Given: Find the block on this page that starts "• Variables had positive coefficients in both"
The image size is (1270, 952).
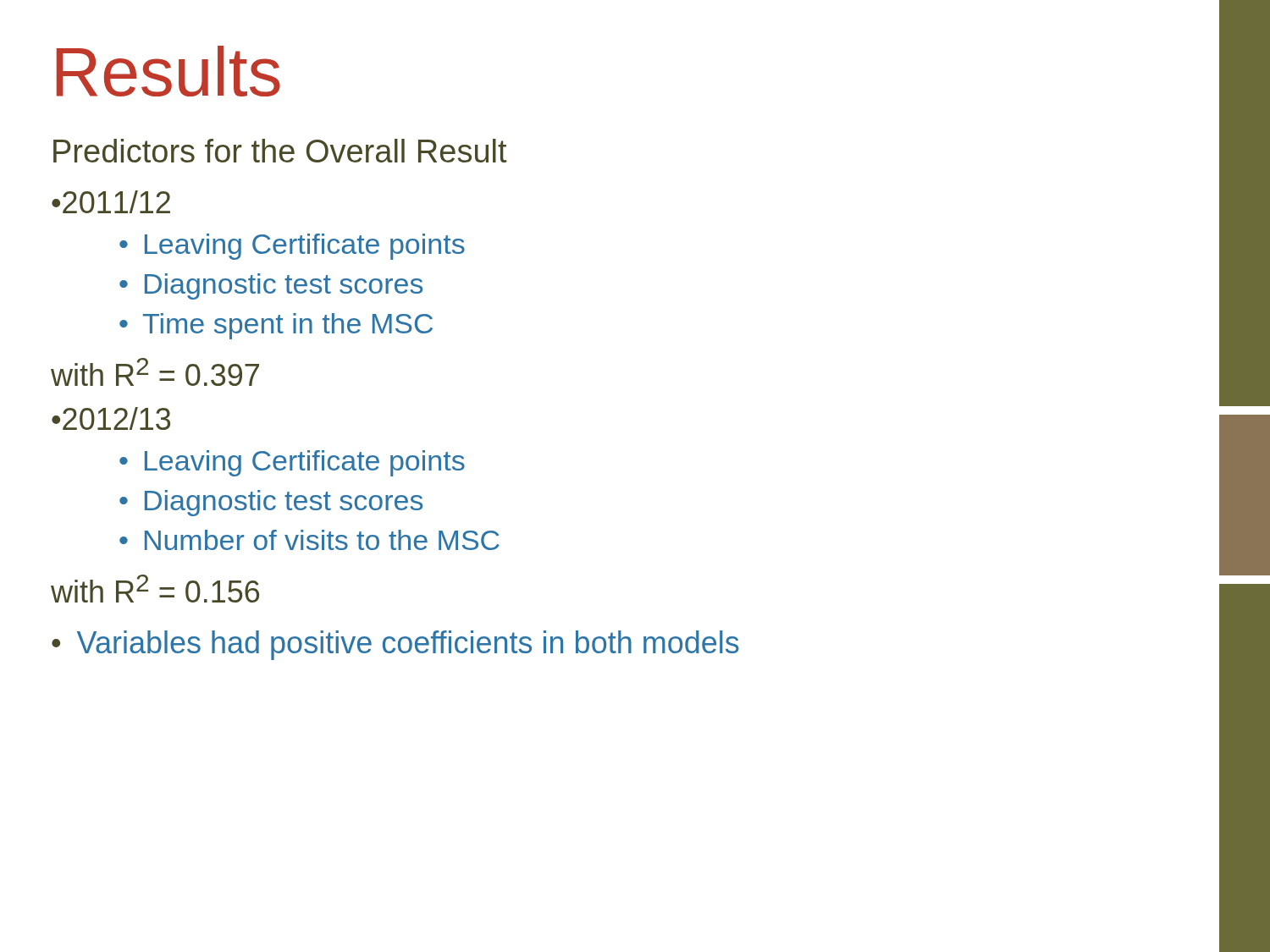Looking at the screenshot, I should (x=395, y=643).
